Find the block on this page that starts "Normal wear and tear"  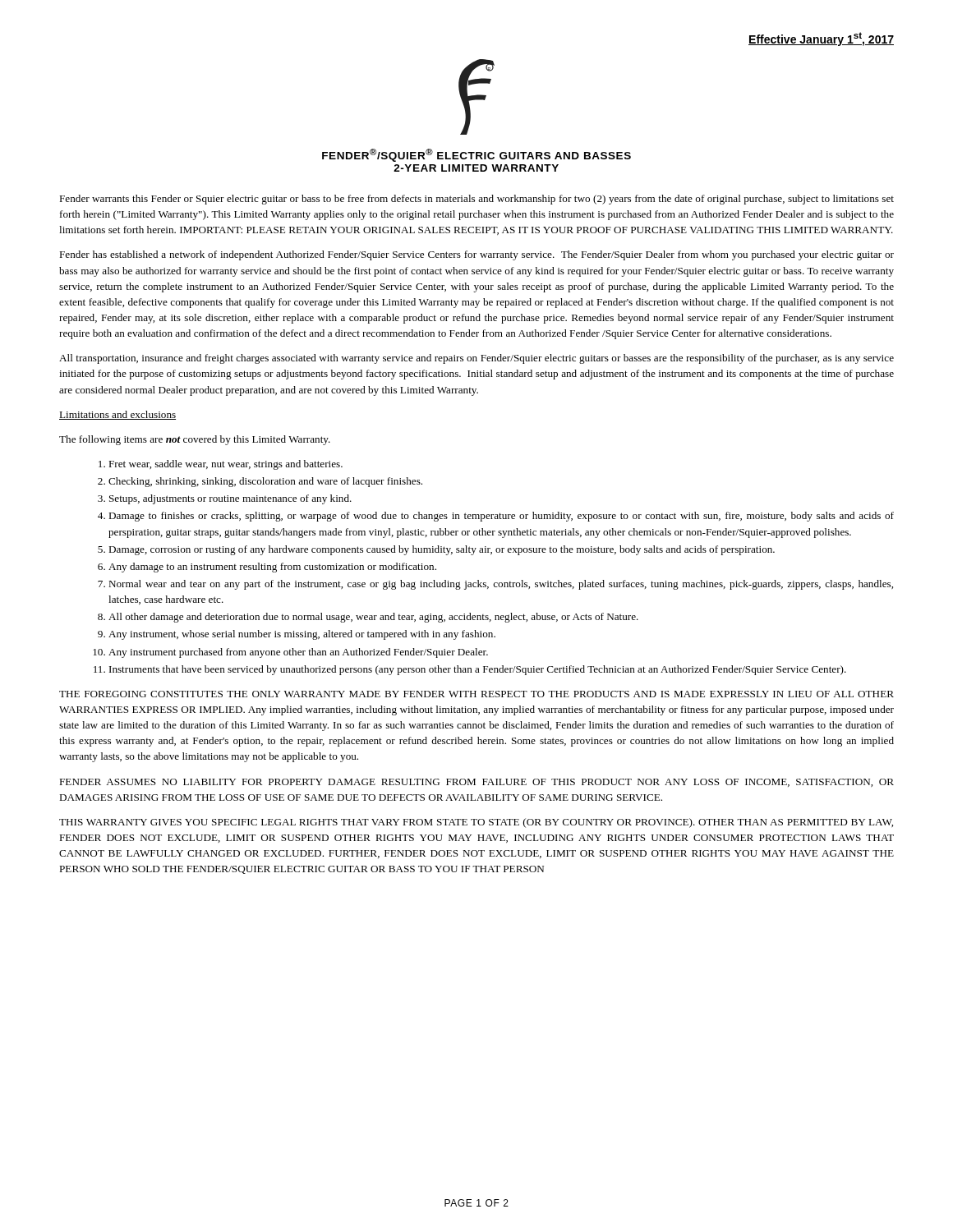[x=501, y=591]
